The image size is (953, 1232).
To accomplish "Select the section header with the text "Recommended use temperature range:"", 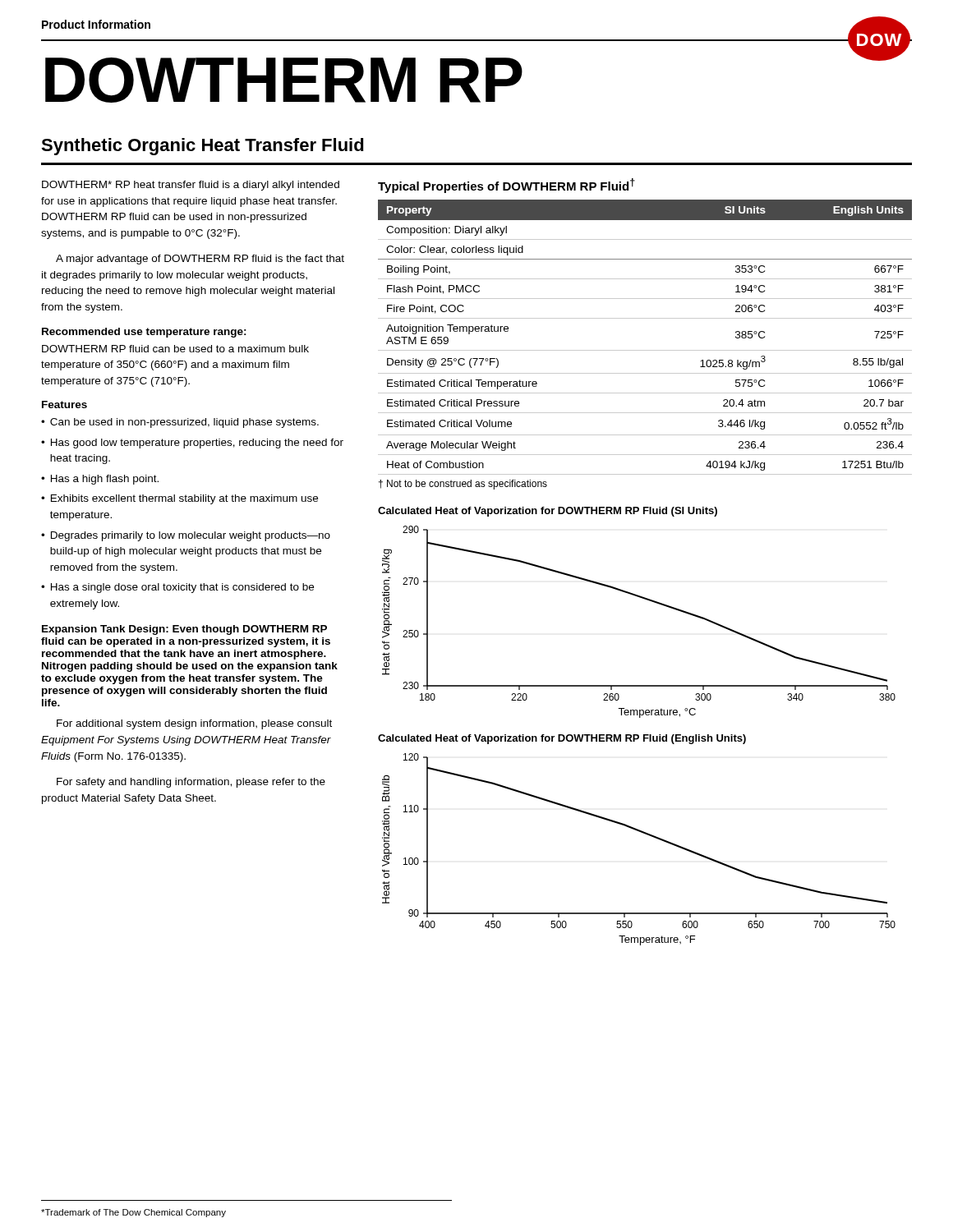I will tap(144, 331).
